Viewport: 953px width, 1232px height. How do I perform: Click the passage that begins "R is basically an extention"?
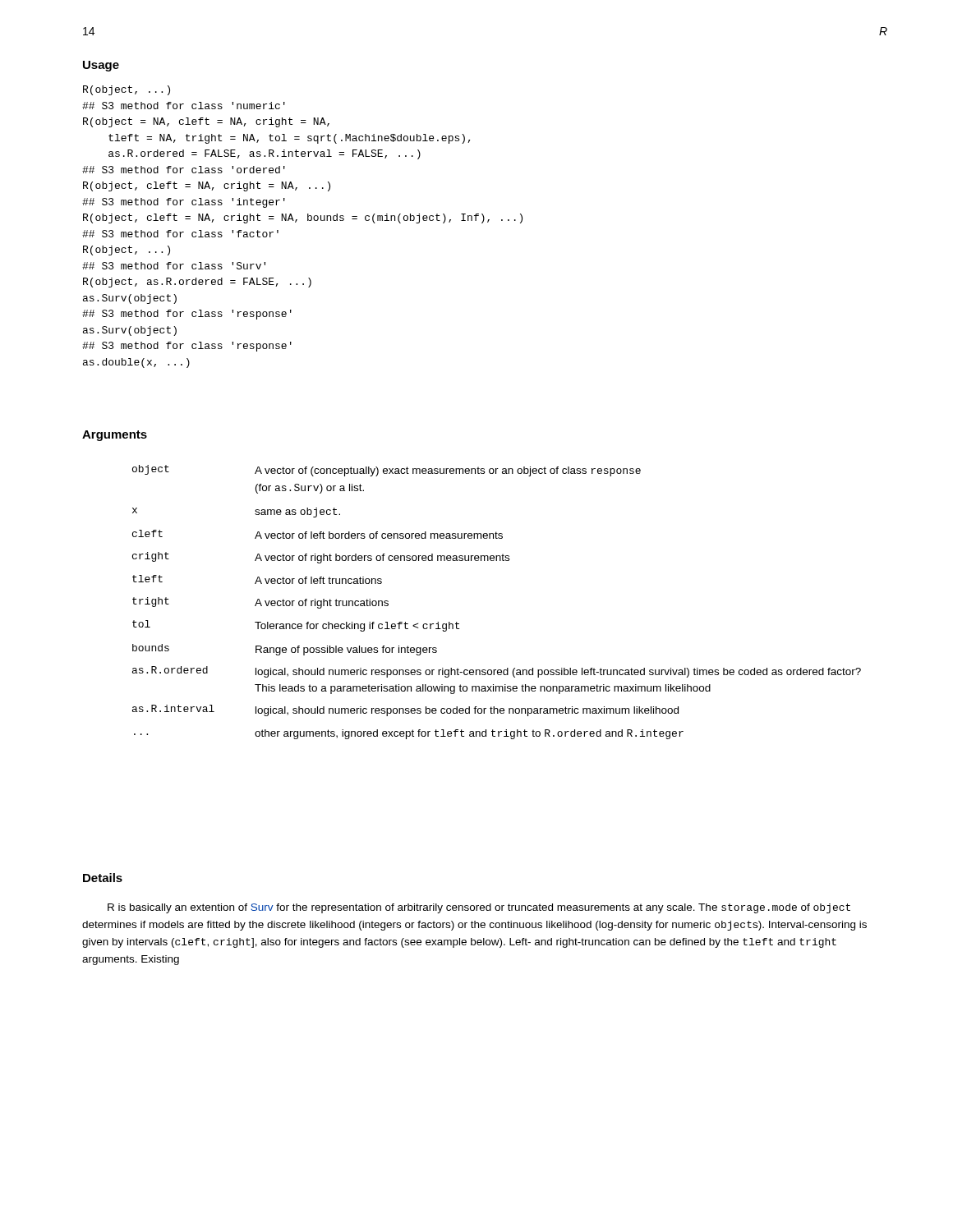pos(485,934)
